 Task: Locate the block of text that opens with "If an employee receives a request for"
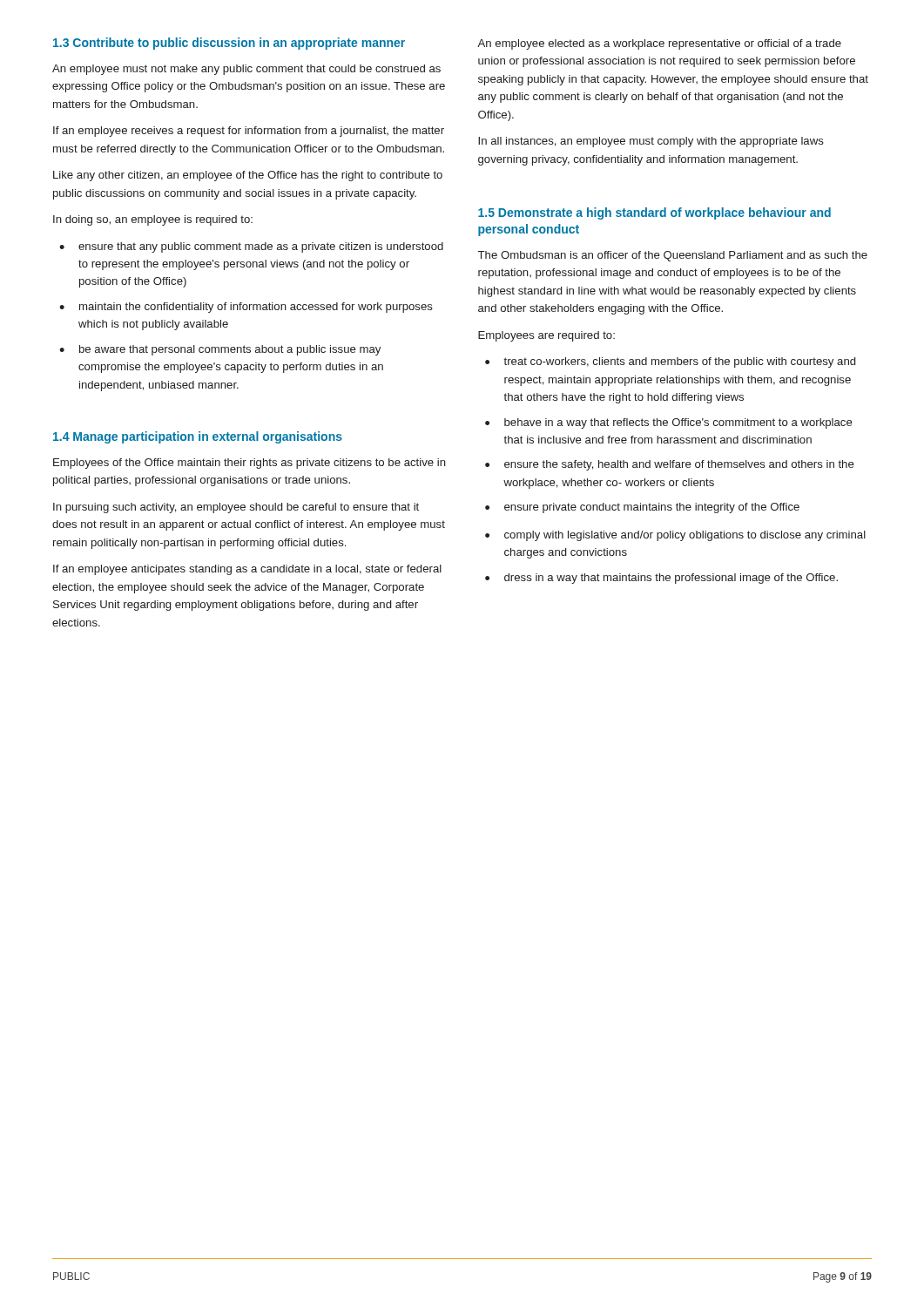point(249,139)
